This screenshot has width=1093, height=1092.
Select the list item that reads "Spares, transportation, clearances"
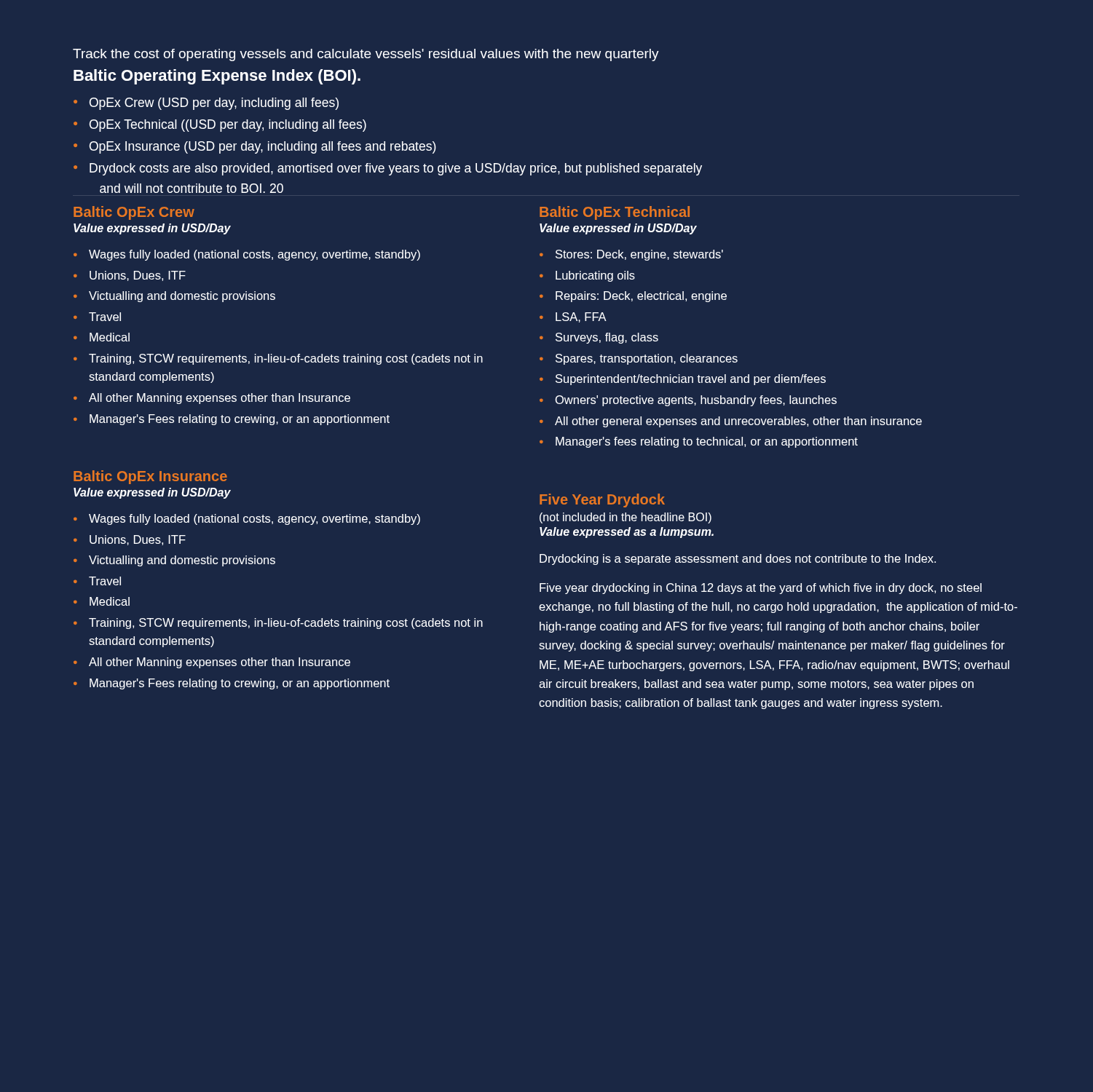pos(646,358)
